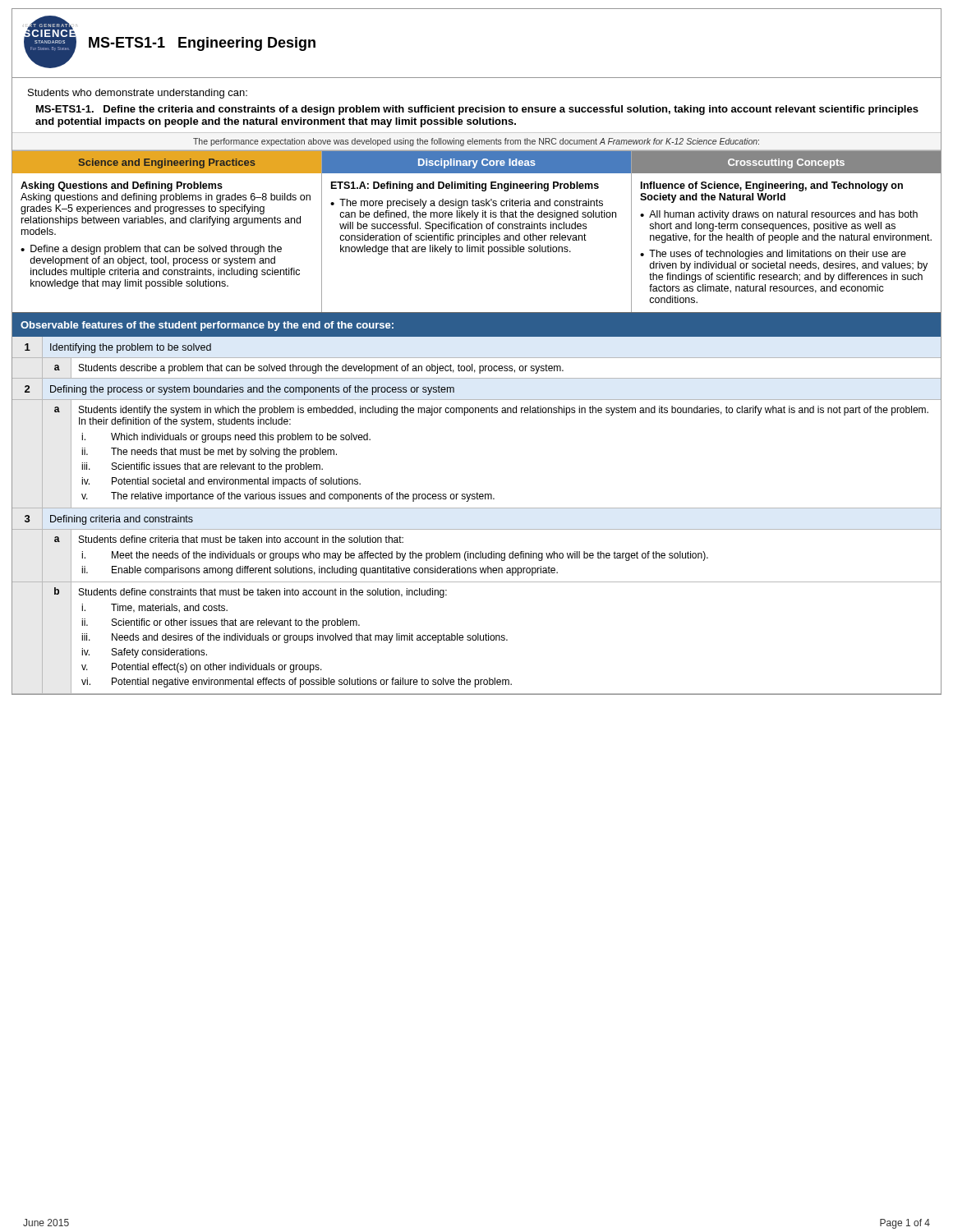The image size is (953, 1232).
Task: Find the region starting "Crosscutting Concepts"
Action: [x=786, y=162]
